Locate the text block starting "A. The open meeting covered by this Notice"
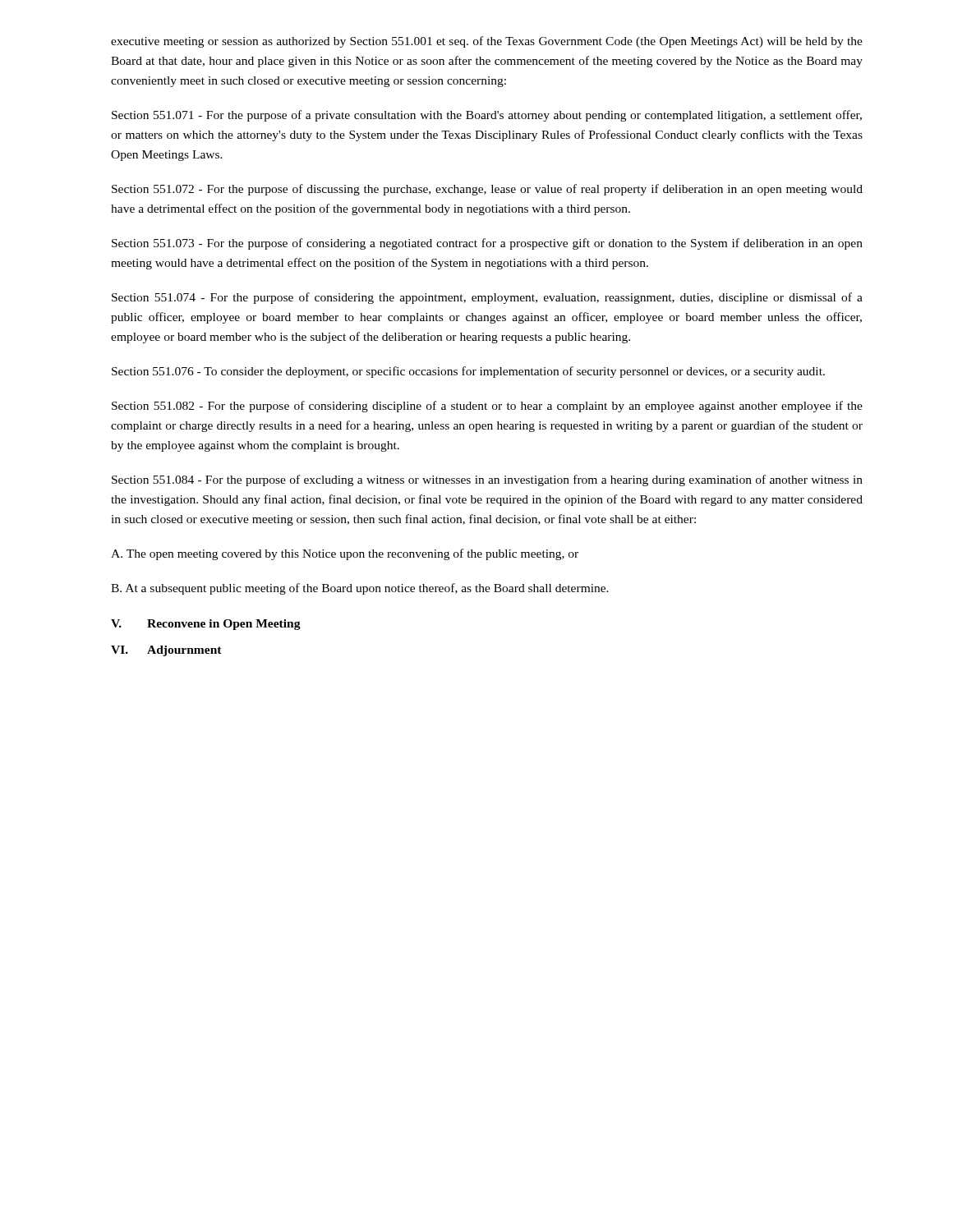Image resolution: width=953 pixels, height=1232 pixels. pyautogui.click(x=345, y=553)
